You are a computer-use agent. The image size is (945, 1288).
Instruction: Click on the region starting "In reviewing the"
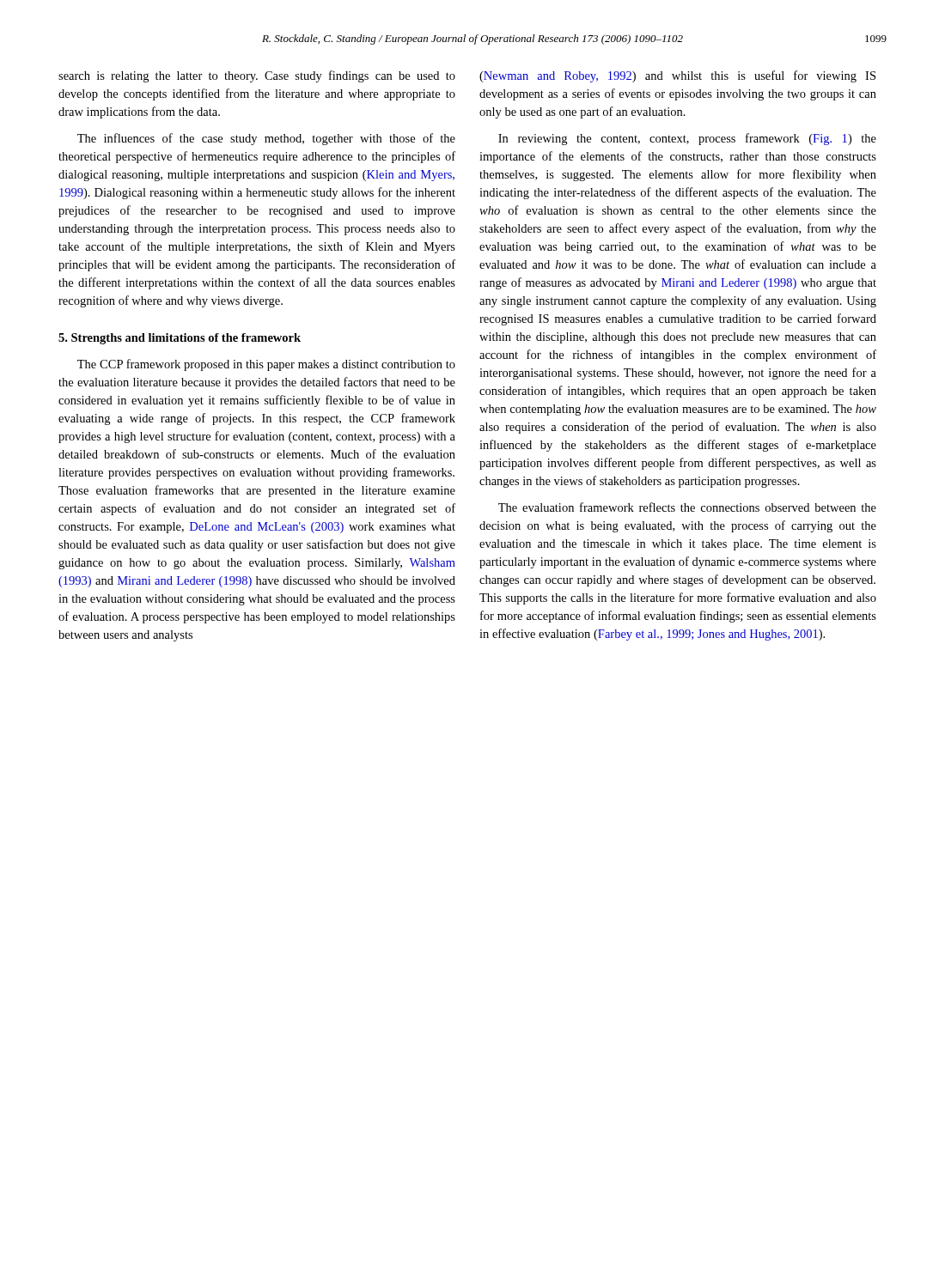tap(678, 310)
